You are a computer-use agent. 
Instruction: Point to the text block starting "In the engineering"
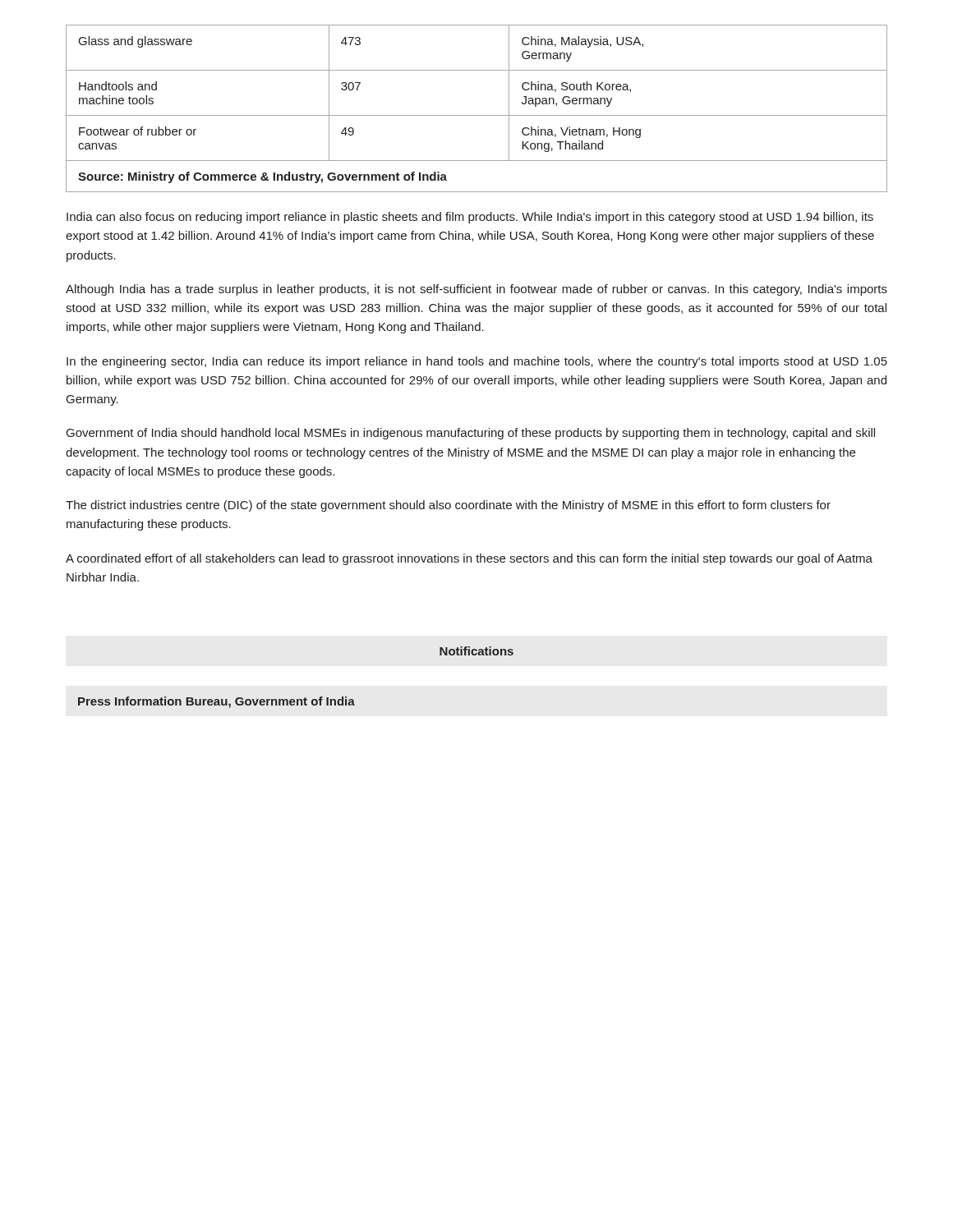(476, 380)
